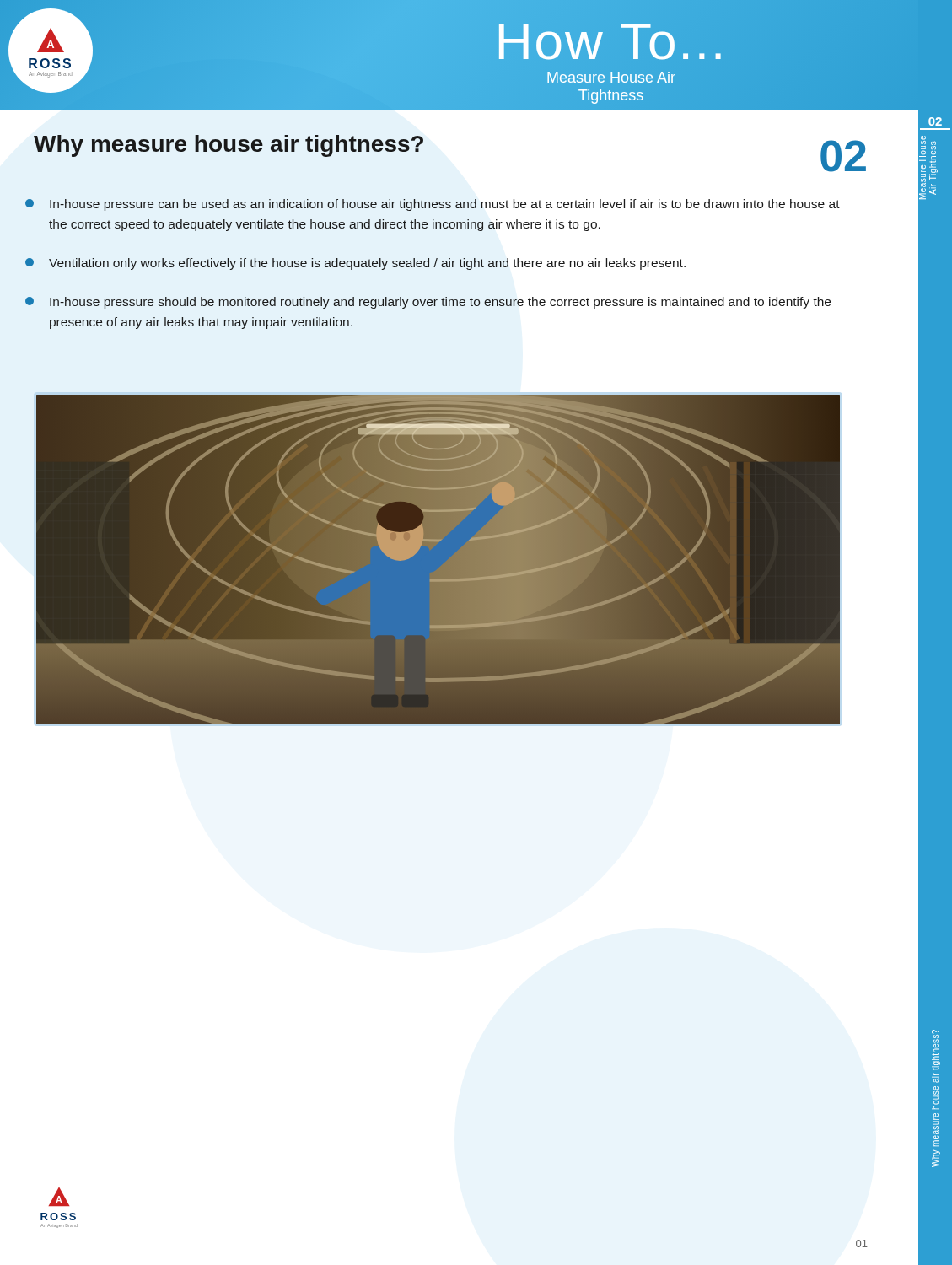Image resolution: width=952 pixels, height=1265 pixels.
Task: Locate the passage starting "Ventilation only works effectively if the house"
Action: coord(356,263)
